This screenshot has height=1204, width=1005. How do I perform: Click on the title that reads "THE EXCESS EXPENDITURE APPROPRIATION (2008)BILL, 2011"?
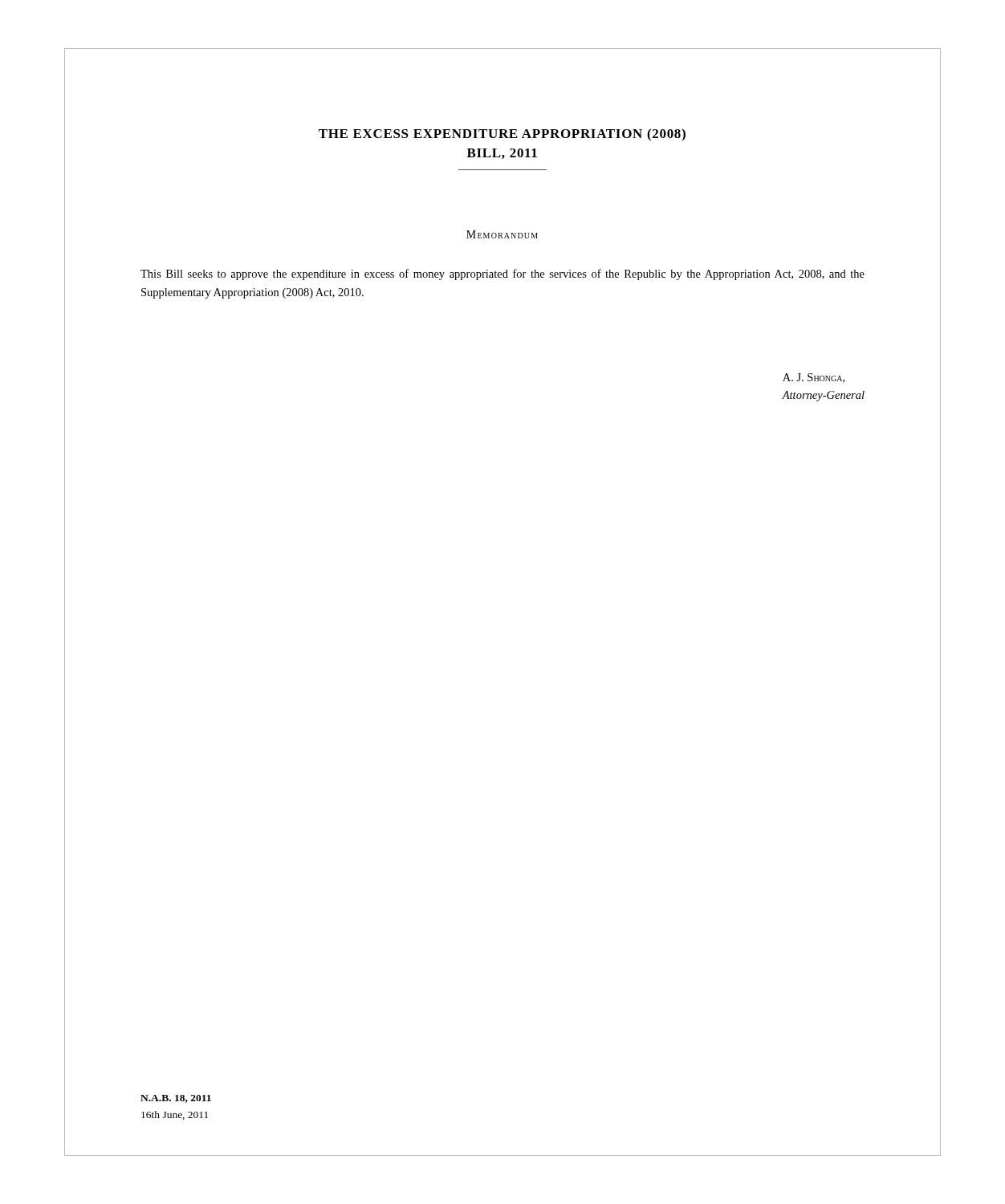(x=502, y=147)
